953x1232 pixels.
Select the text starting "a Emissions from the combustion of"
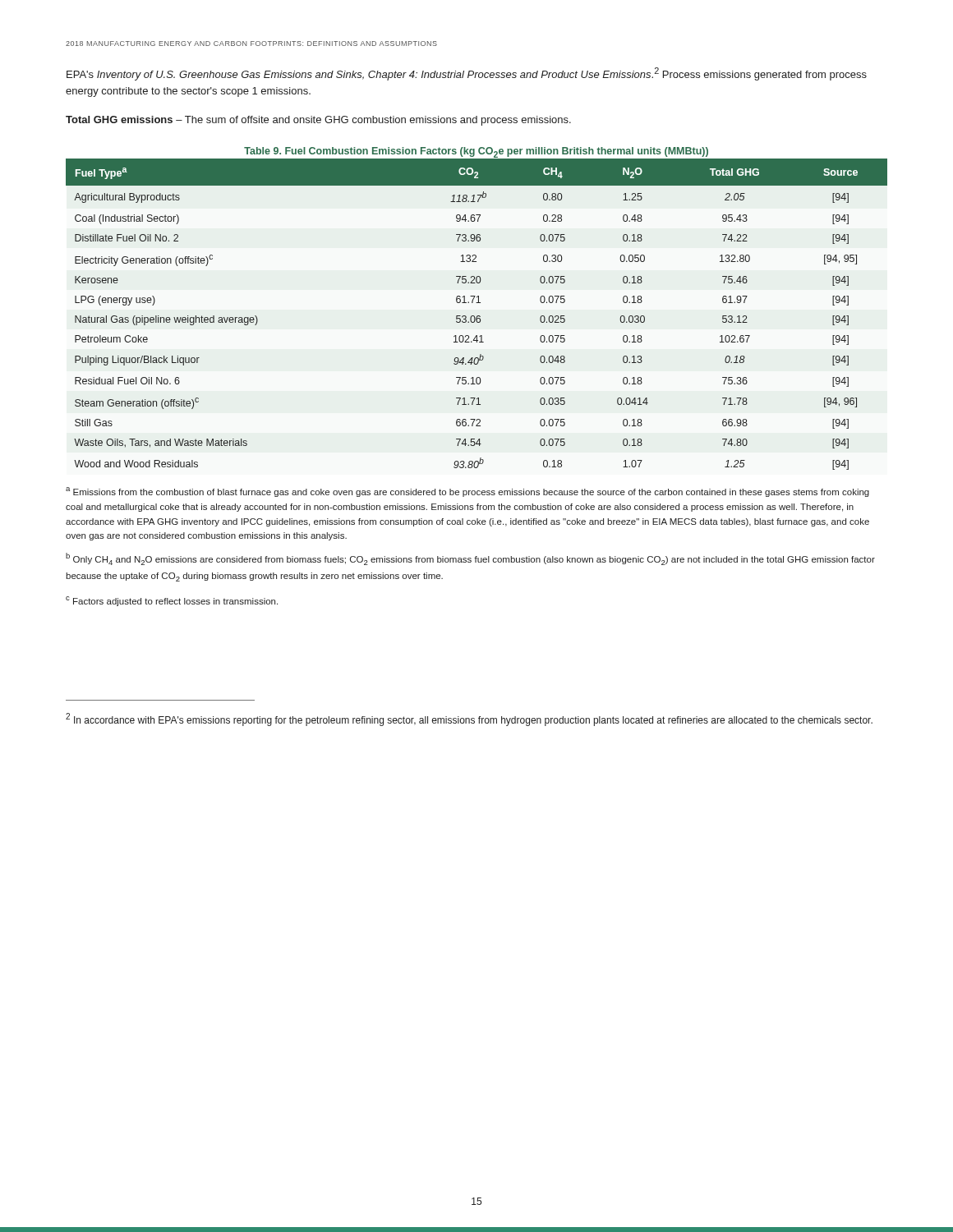coord(468,512)
